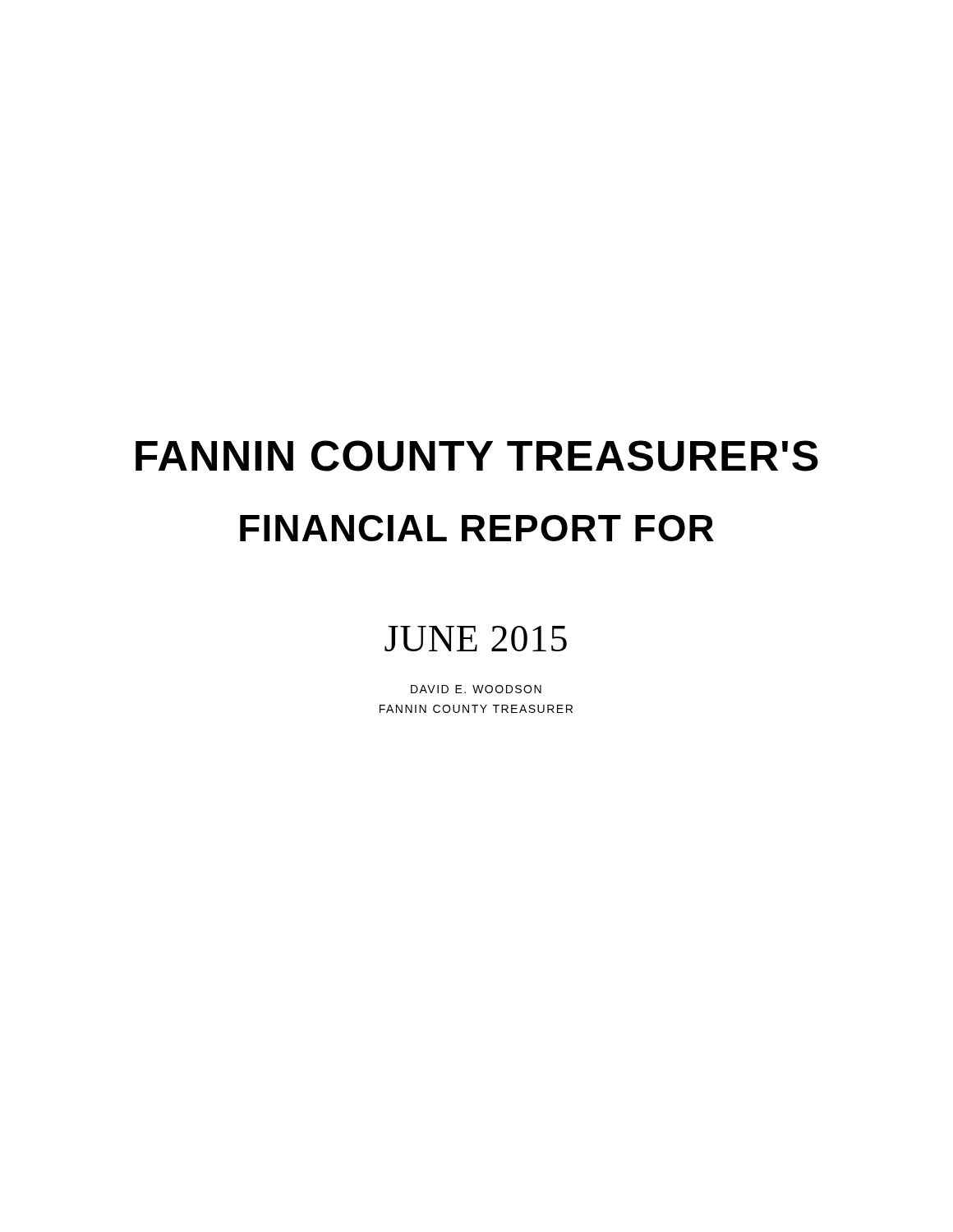Point to the region starting "DAVID E. WOODSON FANNIN COUNTY"
953x1232 pixels.
click(x=476, y=699)
